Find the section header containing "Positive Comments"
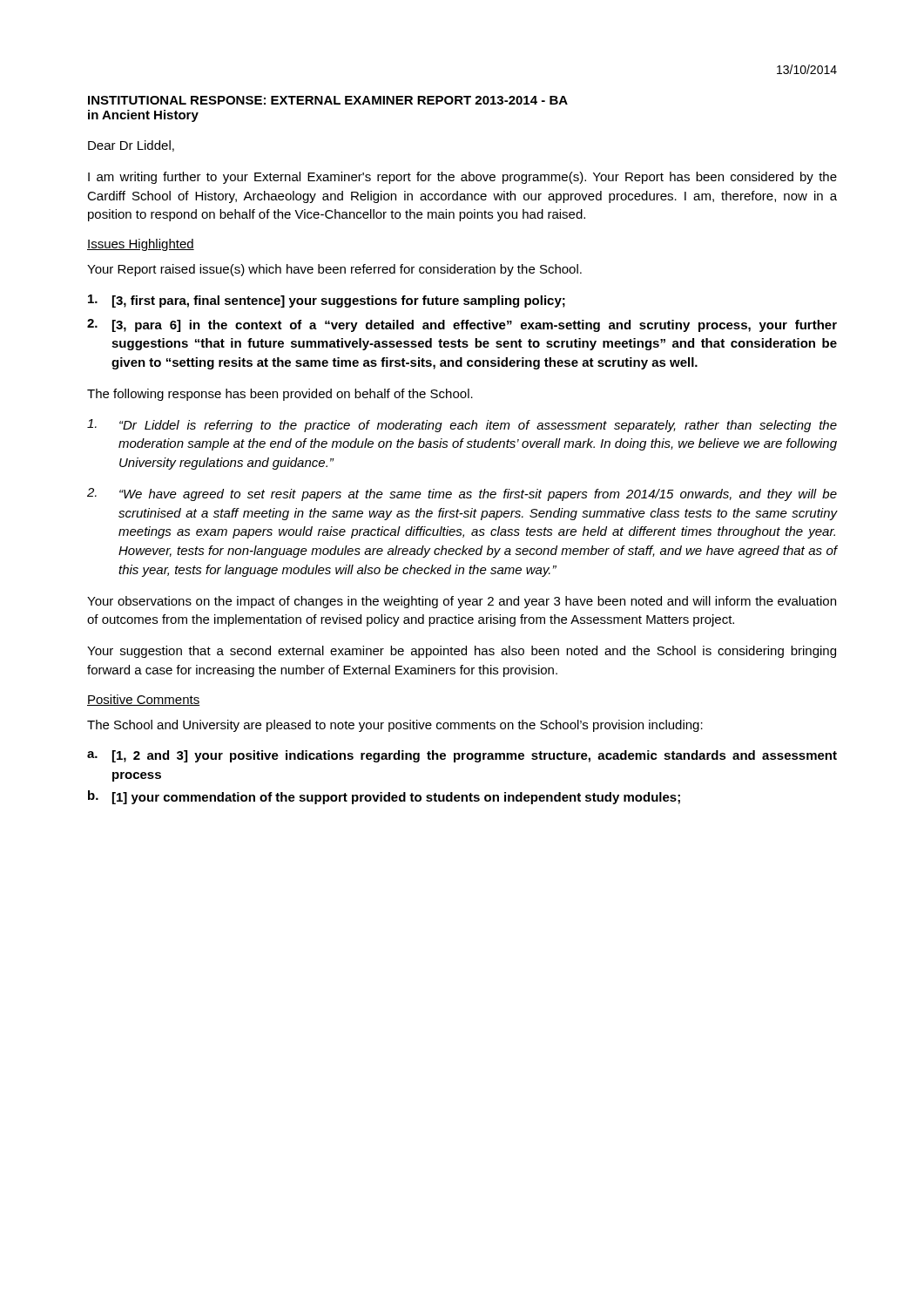 coord(143,699)
